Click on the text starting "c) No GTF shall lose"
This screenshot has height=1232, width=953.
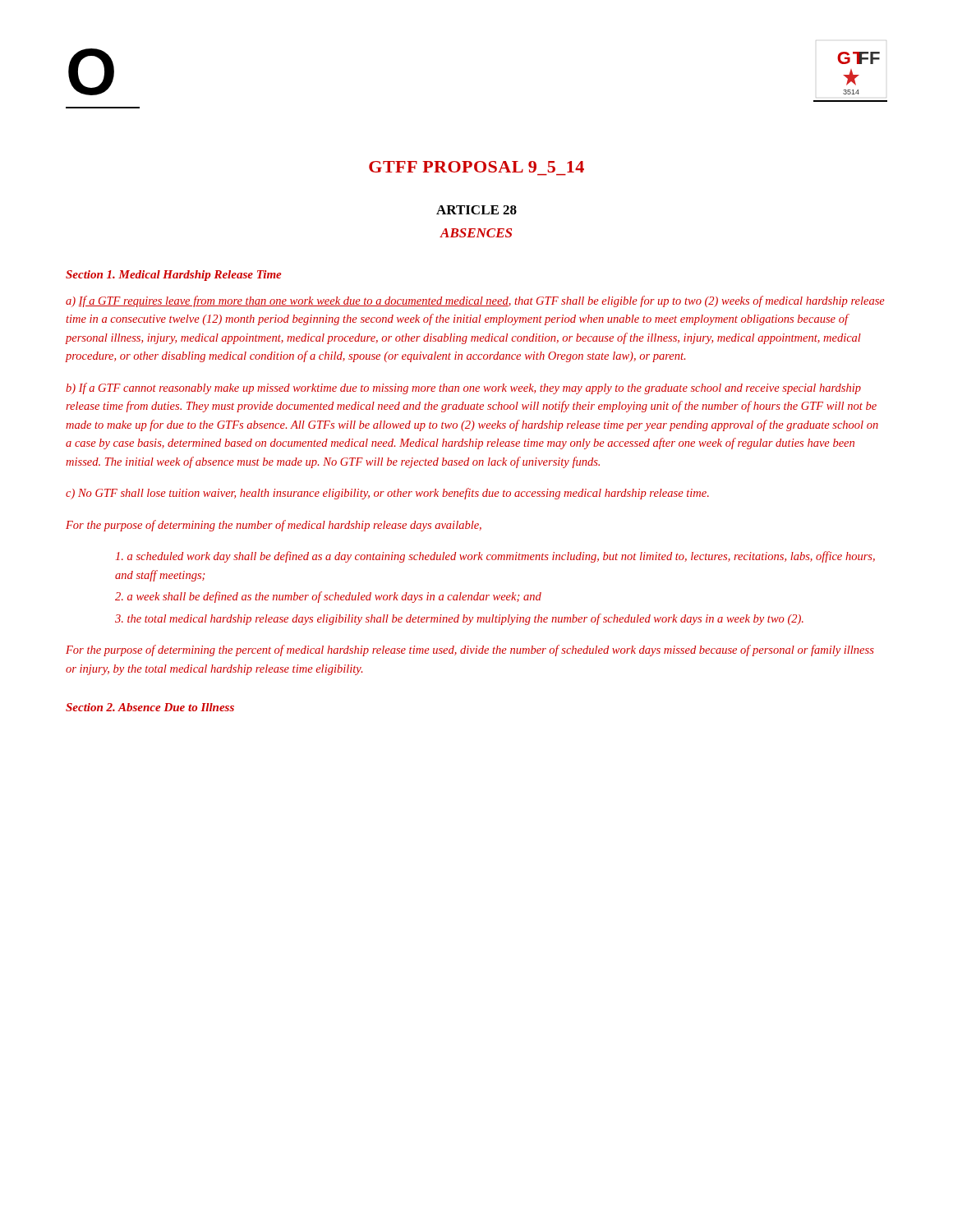click(x=388, y=493)
